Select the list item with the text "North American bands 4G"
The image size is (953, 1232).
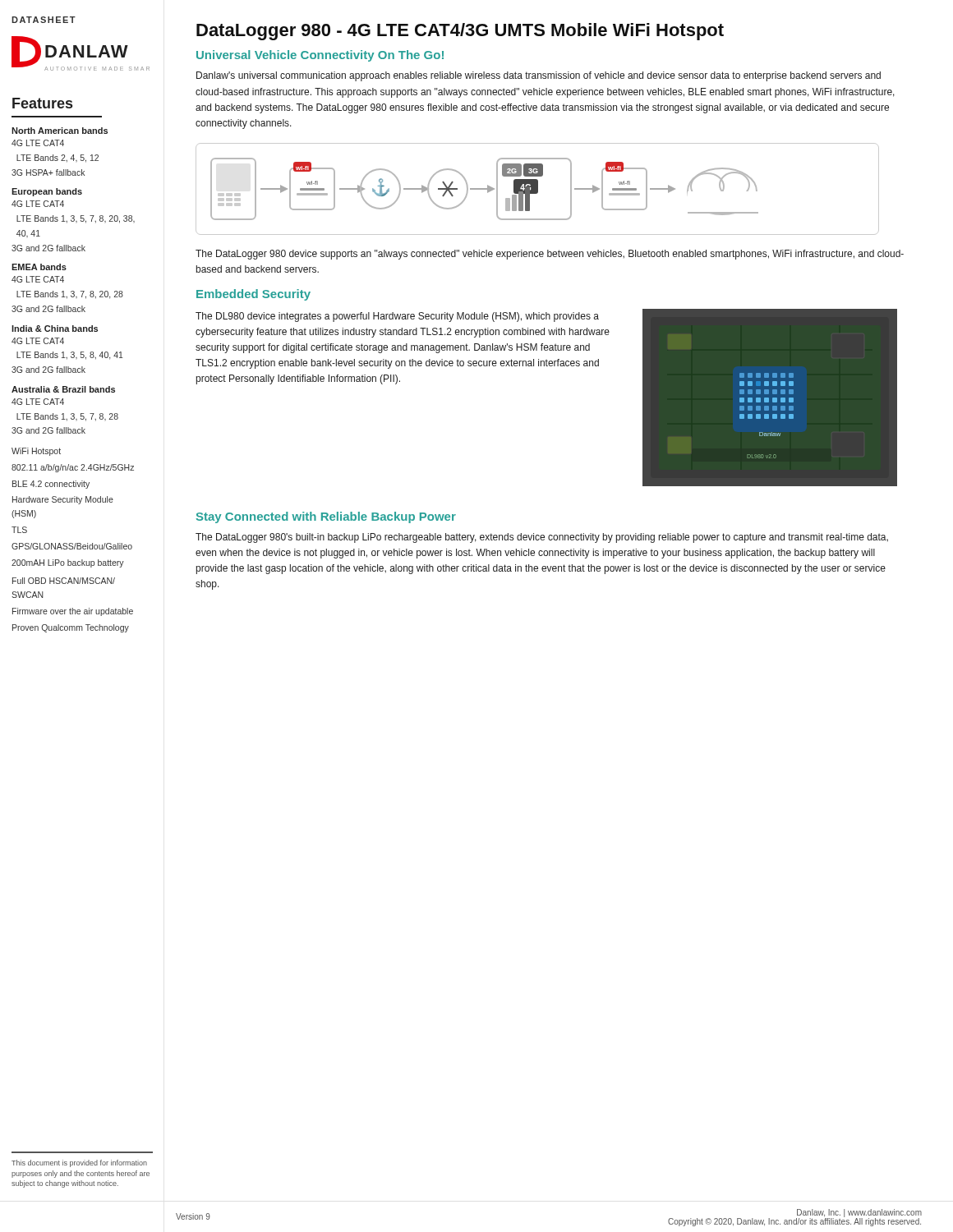coord(82,152)
